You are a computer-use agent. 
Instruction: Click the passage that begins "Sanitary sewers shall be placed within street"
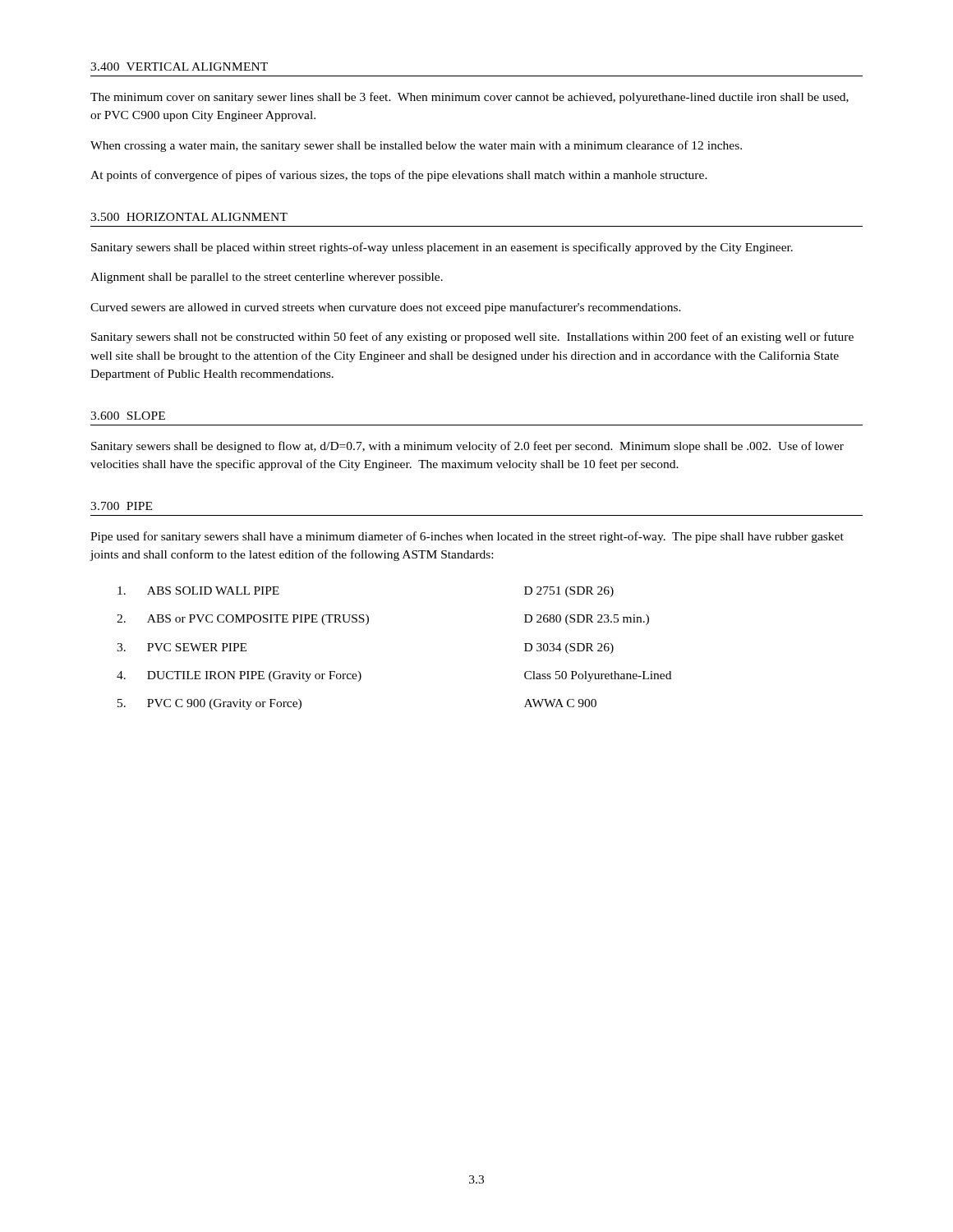click(x=442, y=247)
